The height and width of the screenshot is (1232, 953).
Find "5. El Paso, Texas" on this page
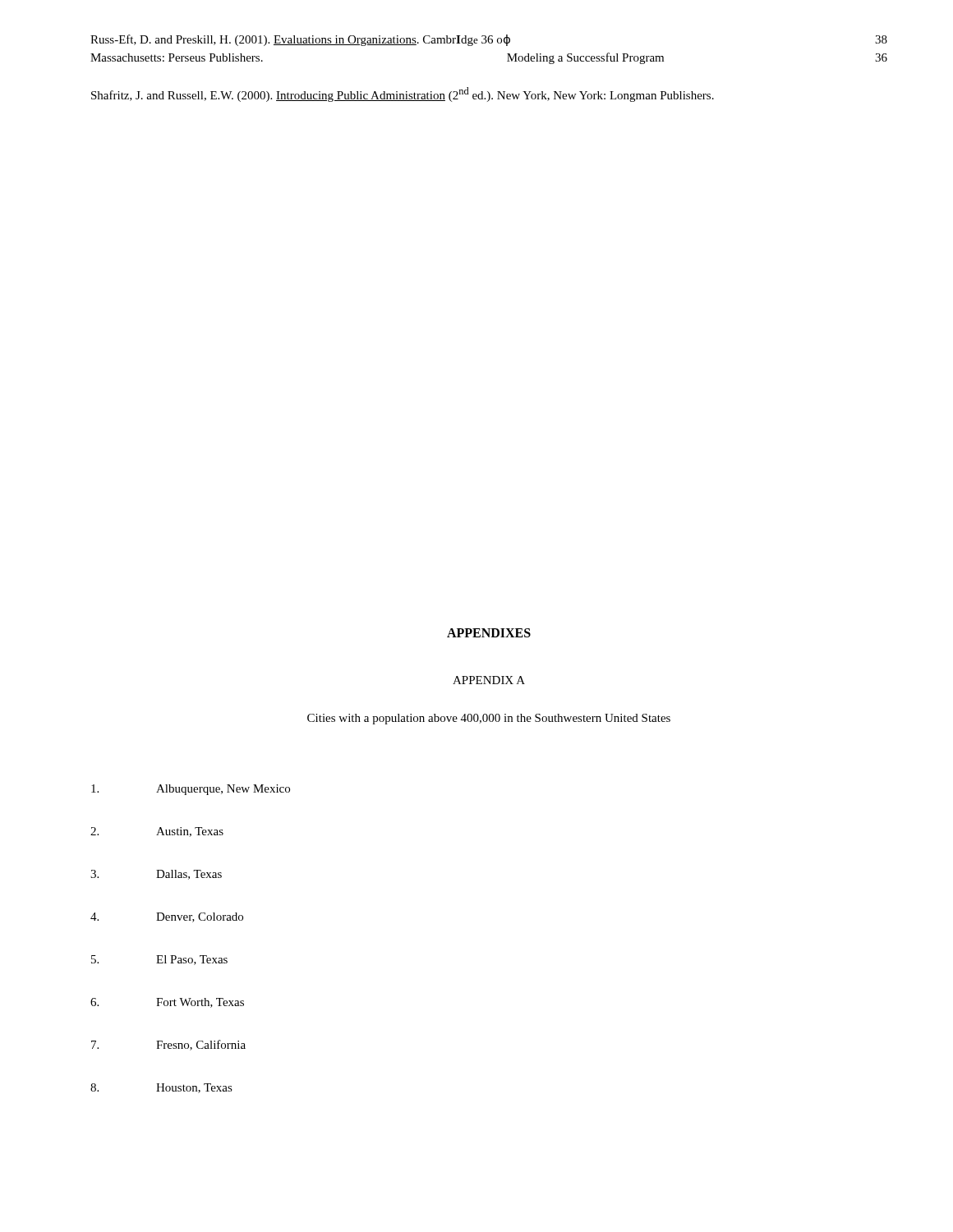[x=159, y=960]
